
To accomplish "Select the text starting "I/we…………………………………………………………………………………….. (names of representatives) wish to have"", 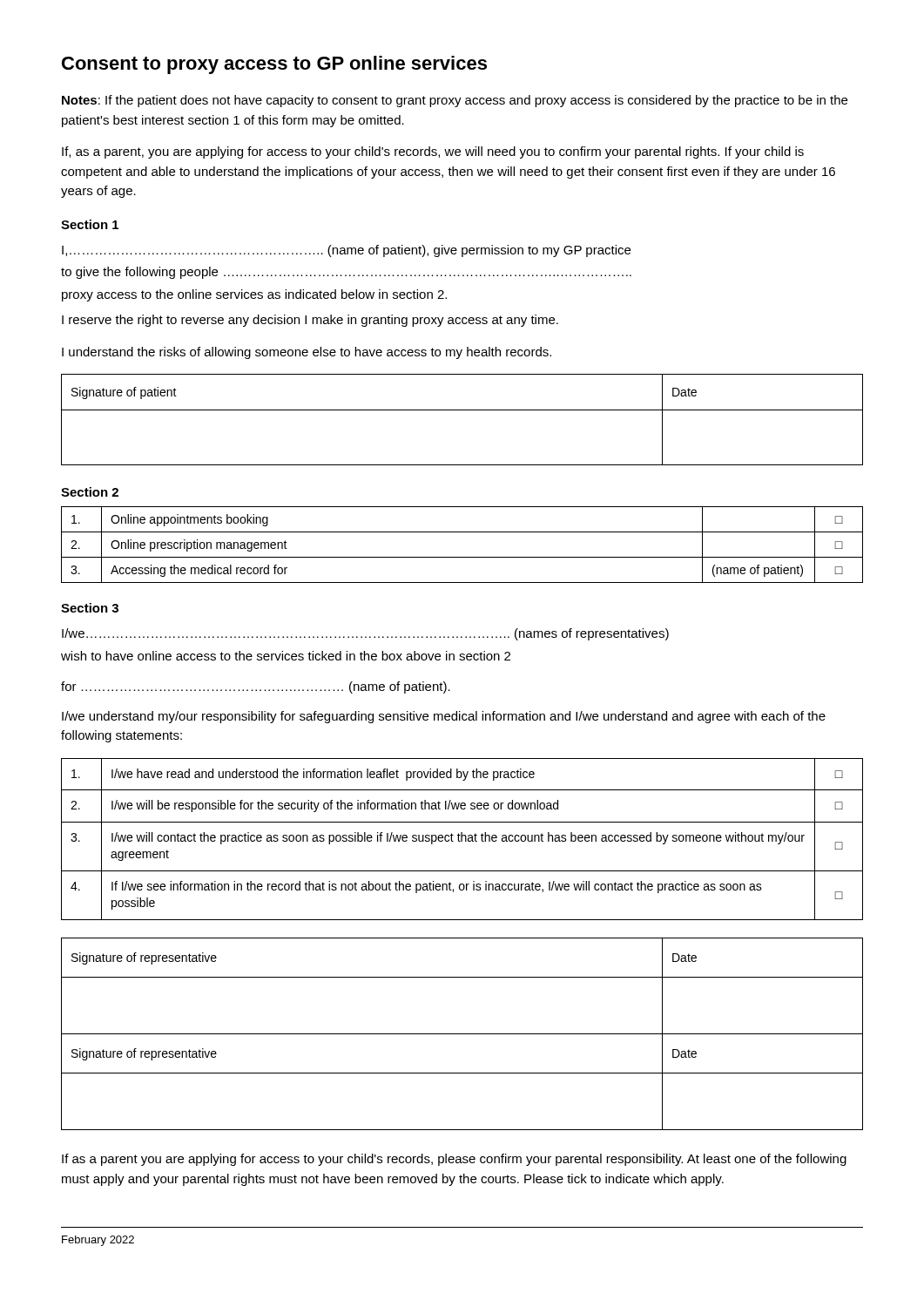I will (365, 644).
